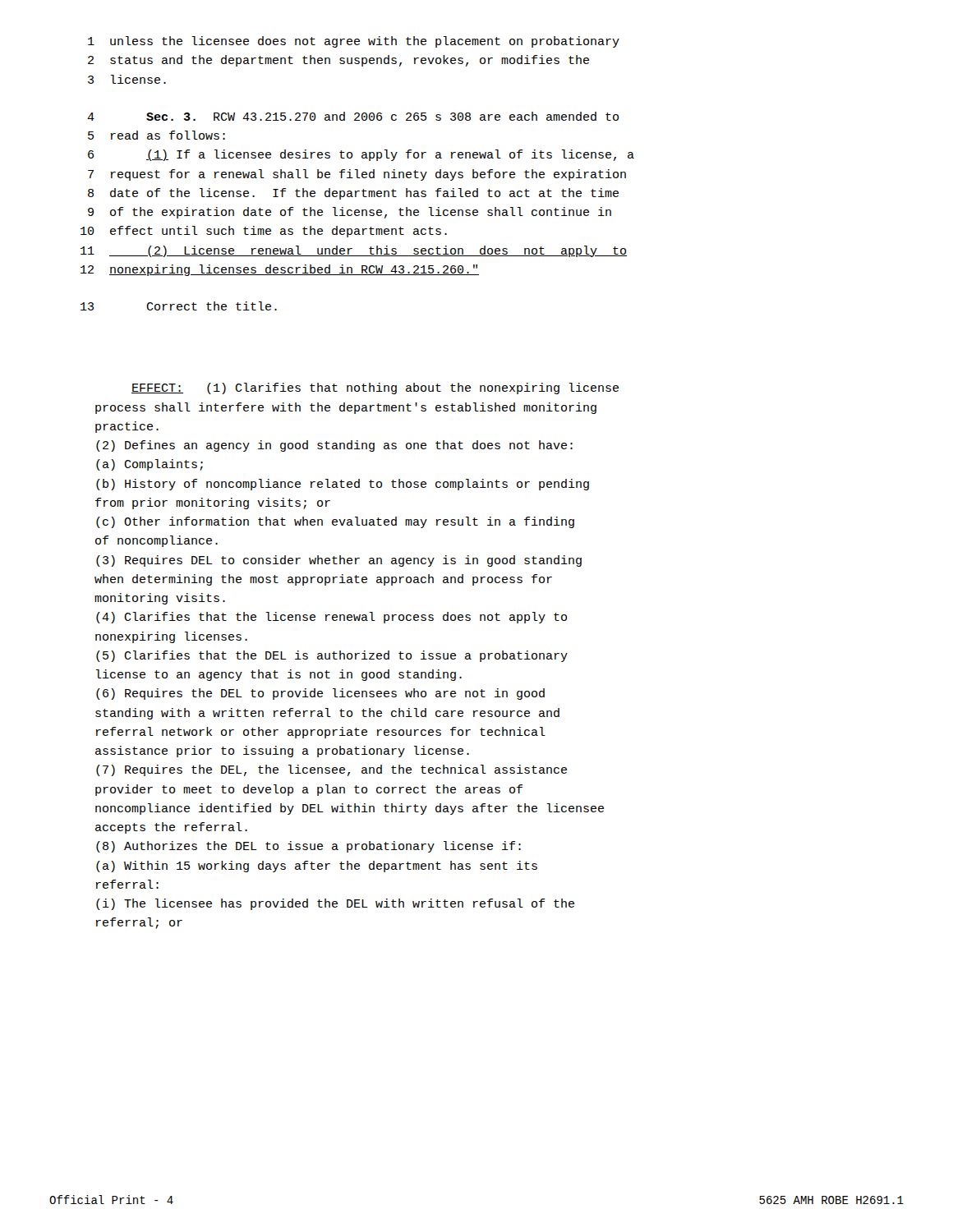Screen dimensions: 1232x953
Task: Locate the element starting "10 effect until such time as the department"
Action: (x=264, y=232)
